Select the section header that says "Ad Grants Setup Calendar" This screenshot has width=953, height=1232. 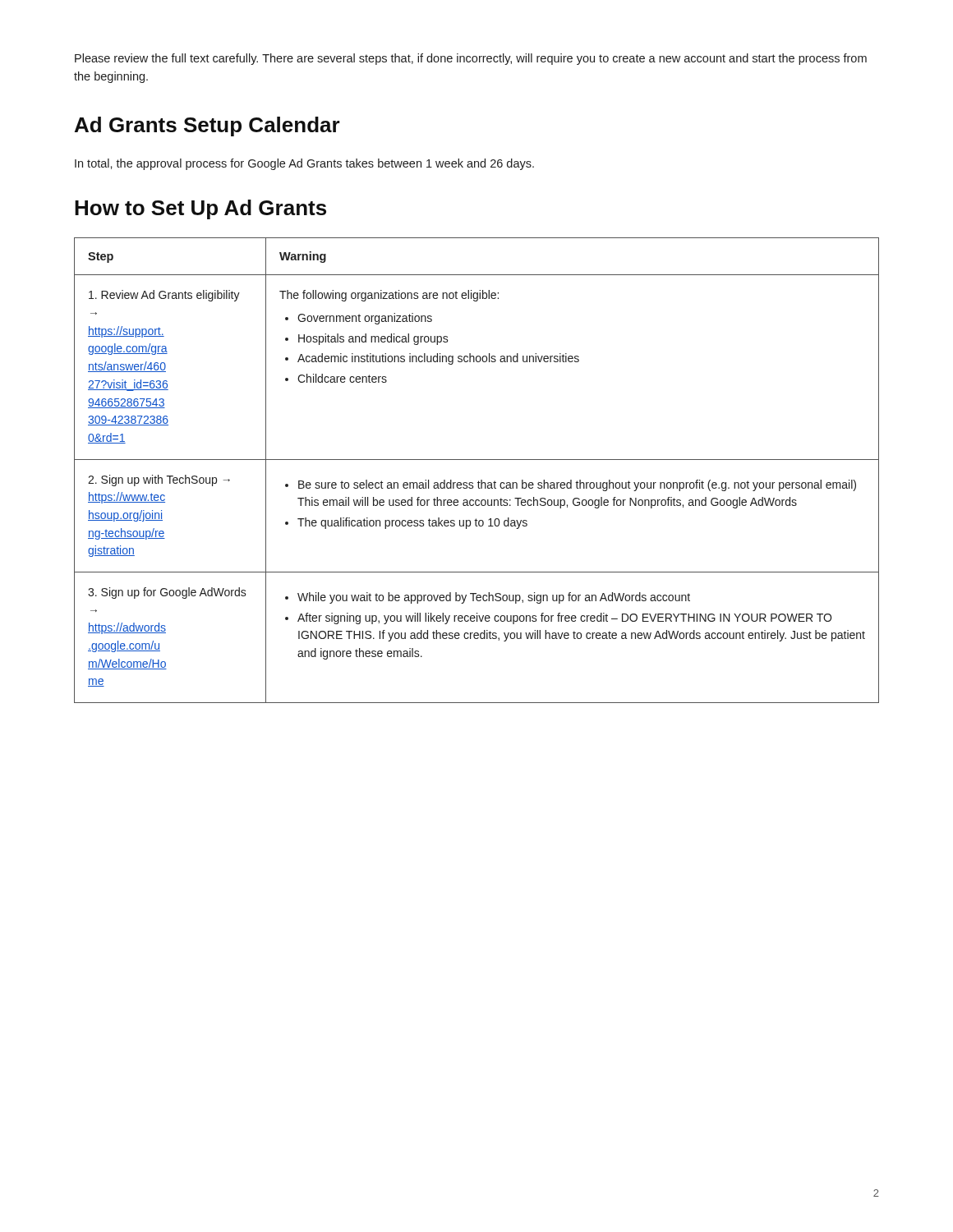click(207, 125)
